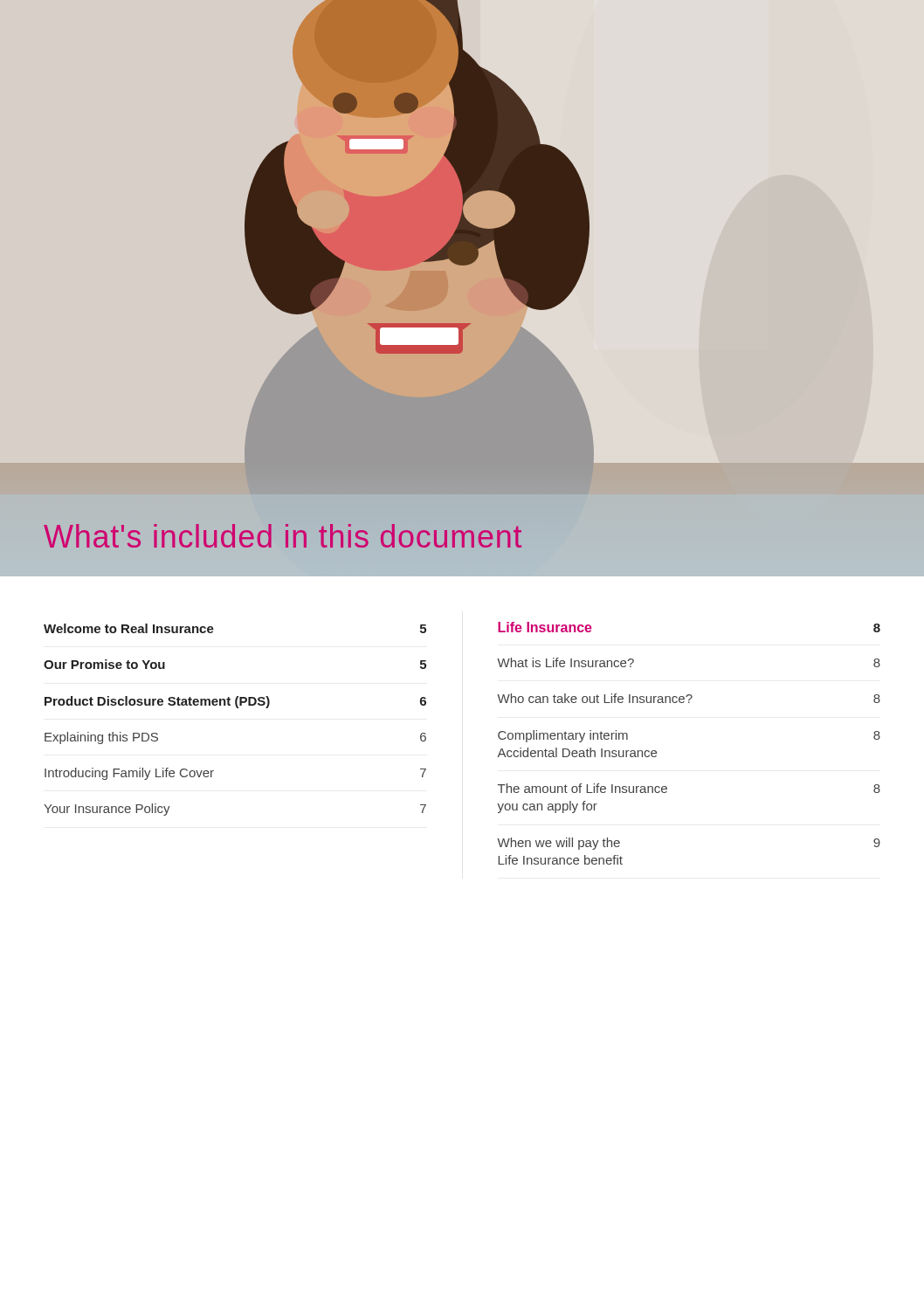
Task: Point to the title beginning "What's included in"
Action: (x=462, y=537)
